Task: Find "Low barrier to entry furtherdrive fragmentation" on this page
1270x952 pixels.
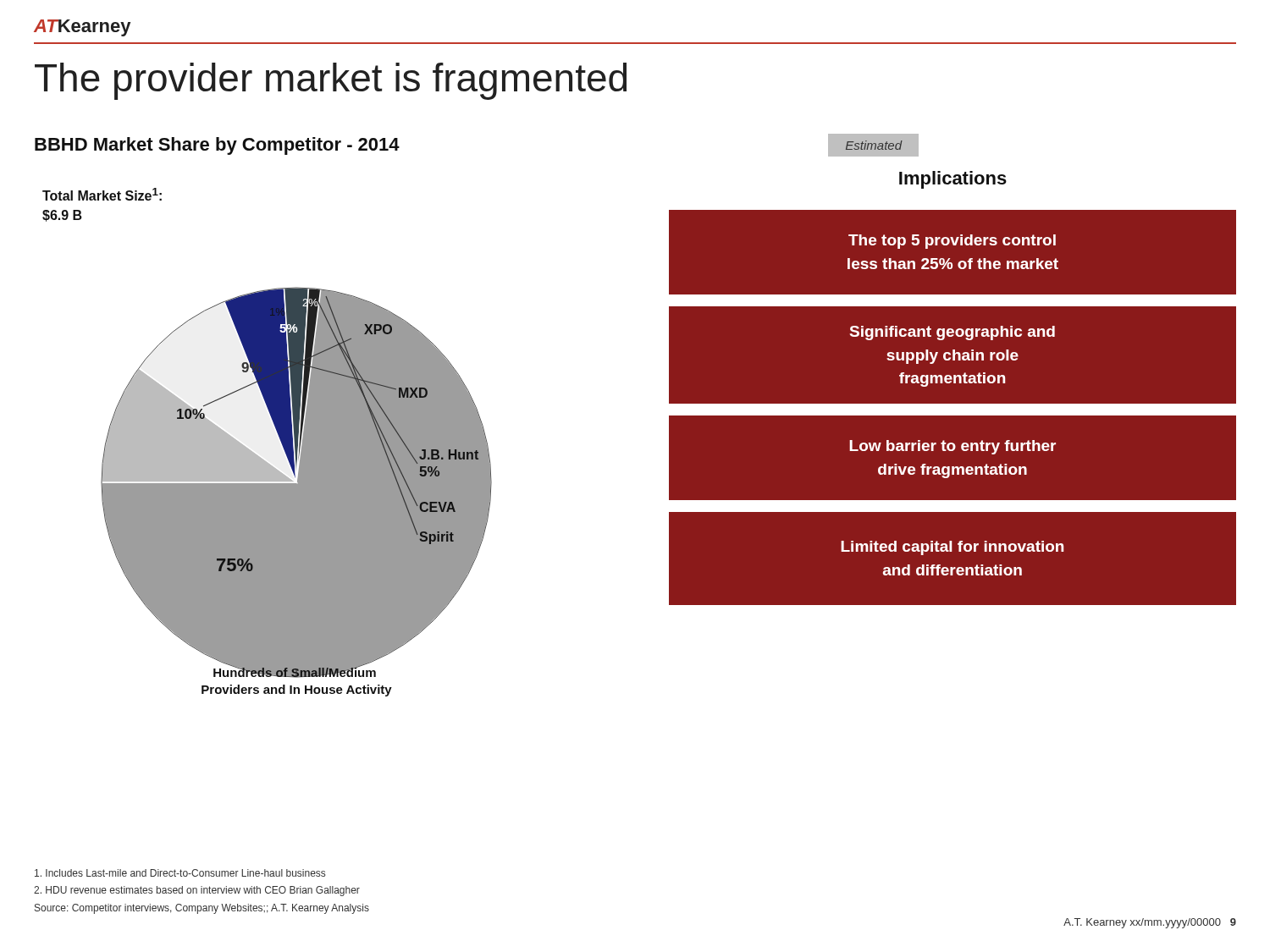Action: click(x=952, y=458)
